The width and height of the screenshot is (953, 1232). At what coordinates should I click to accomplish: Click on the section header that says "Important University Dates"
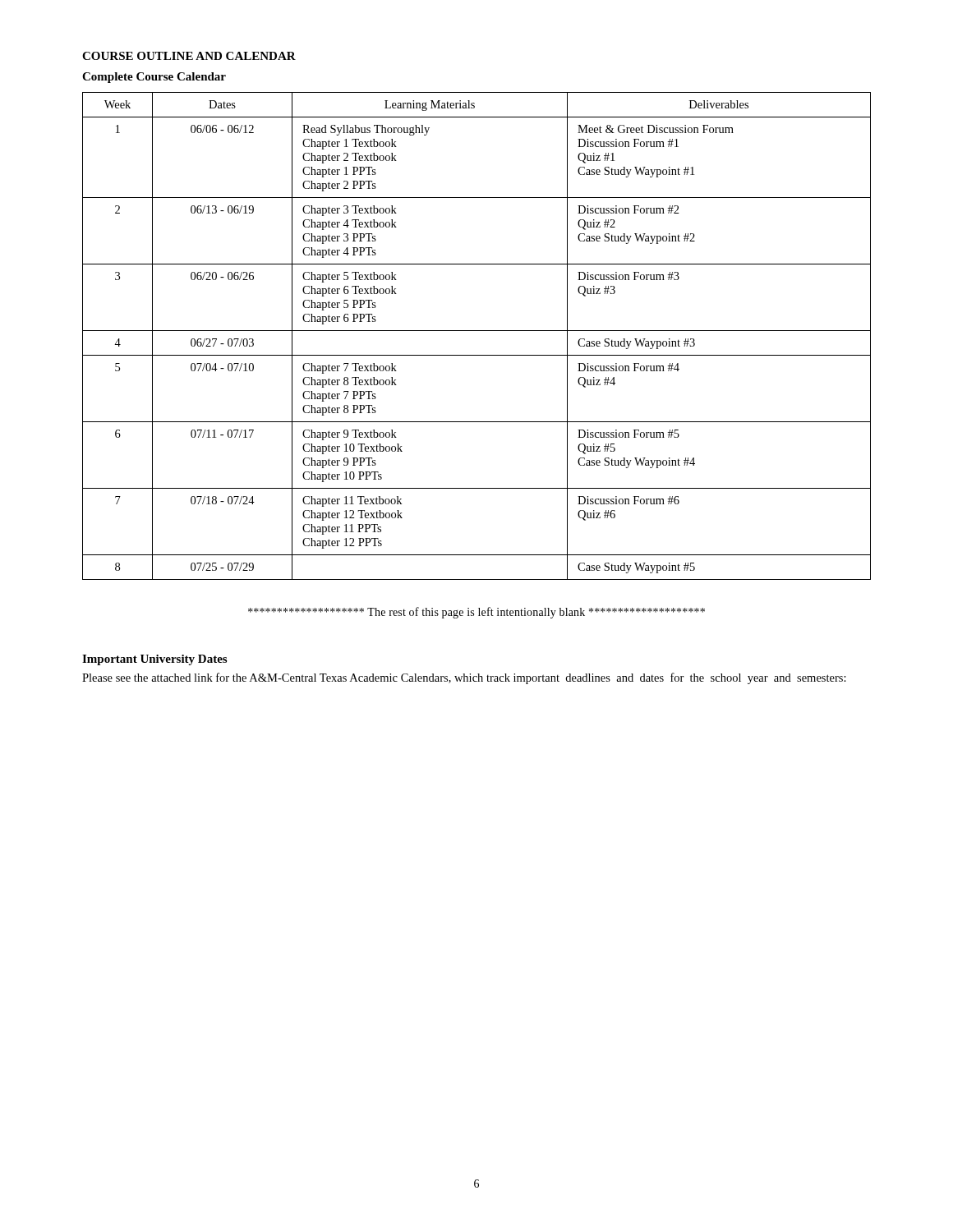[x=155, y=659]
